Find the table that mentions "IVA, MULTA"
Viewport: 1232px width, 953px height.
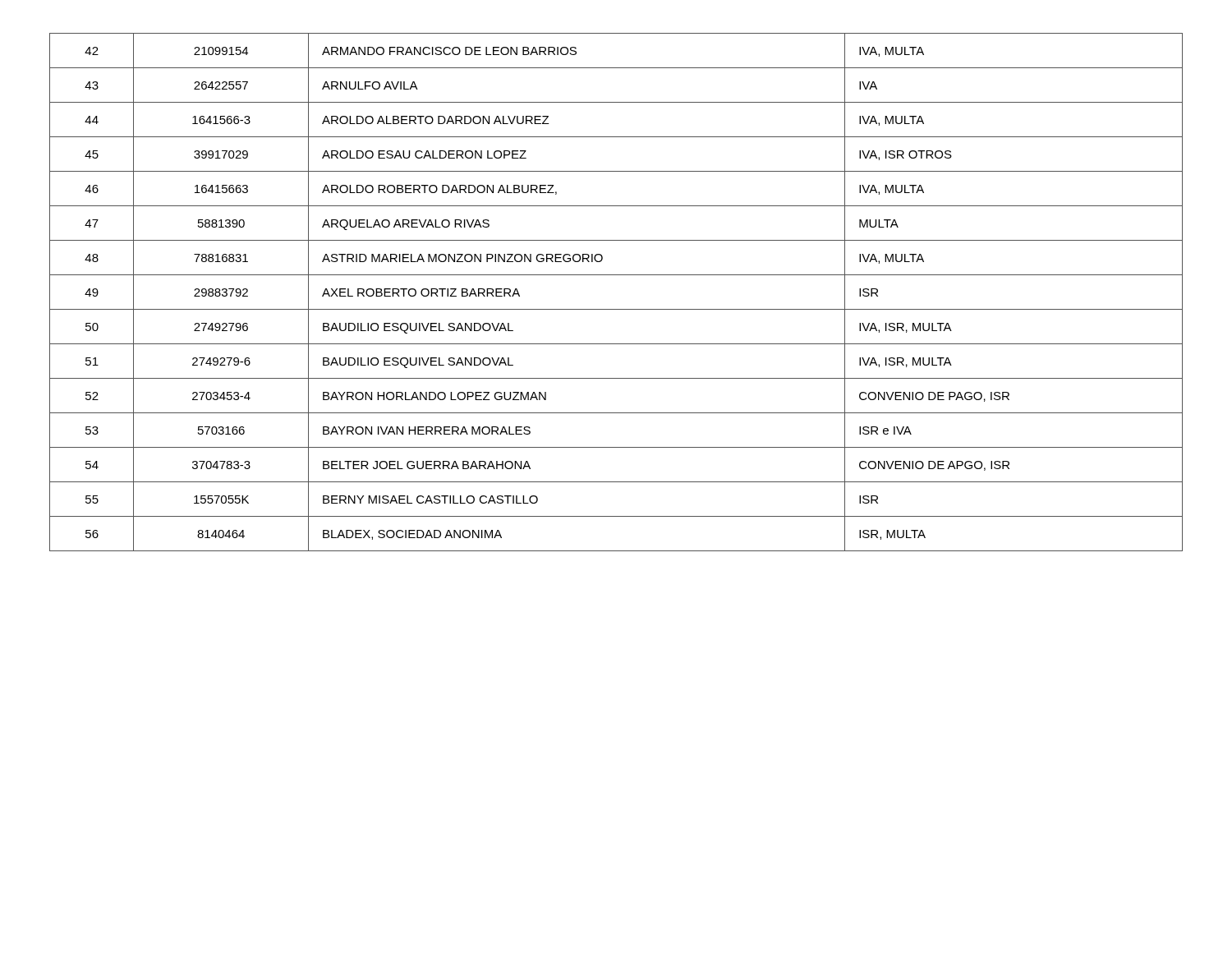pyautogui.click(x=616, y=292)
